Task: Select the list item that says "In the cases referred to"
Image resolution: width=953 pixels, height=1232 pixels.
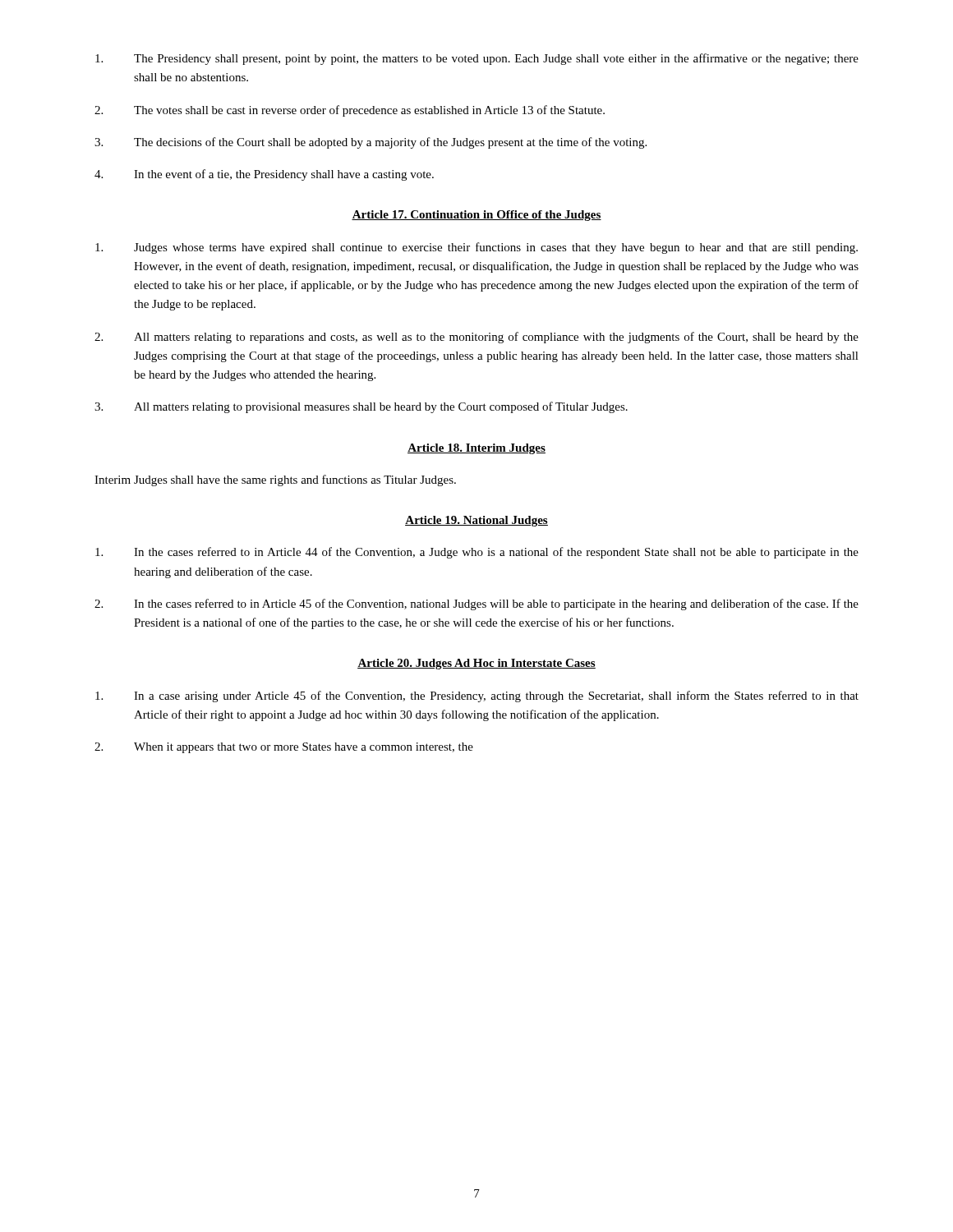Action: click(476, 562)
